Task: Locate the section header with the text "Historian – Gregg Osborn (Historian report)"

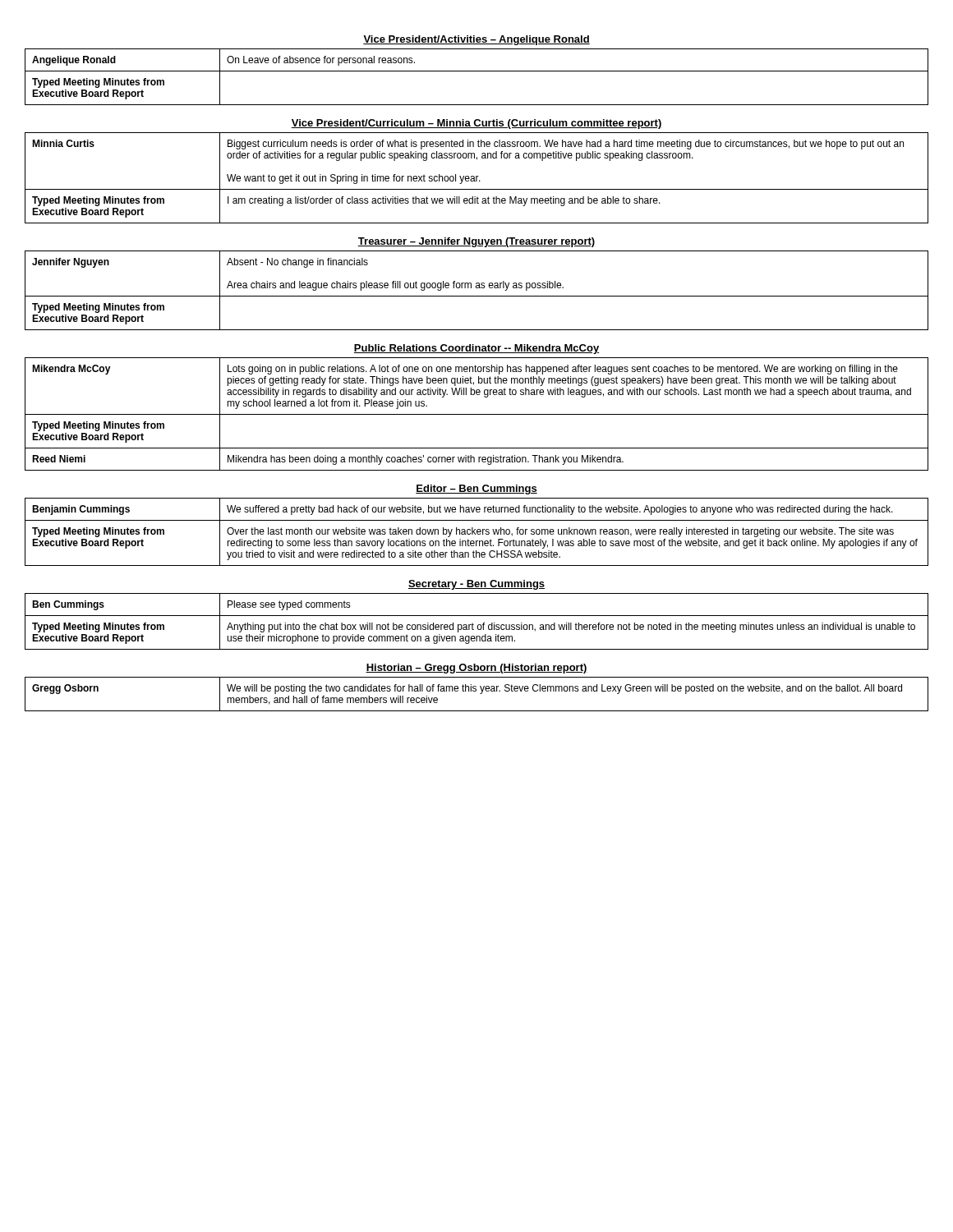Action: point(476,667)
